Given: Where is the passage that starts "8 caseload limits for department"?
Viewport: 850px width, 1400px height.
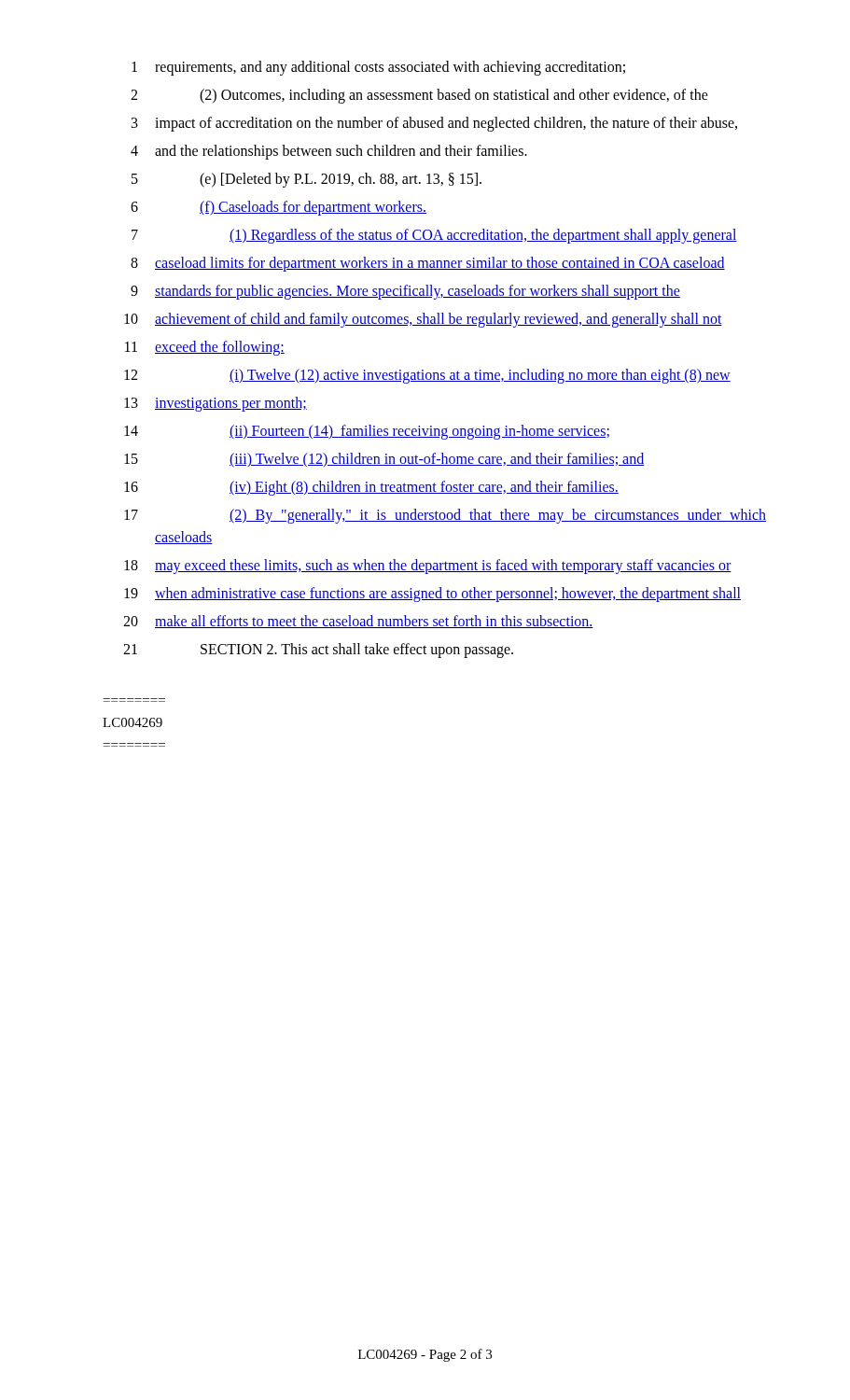Looking at the screenshot, I should 434,263.
